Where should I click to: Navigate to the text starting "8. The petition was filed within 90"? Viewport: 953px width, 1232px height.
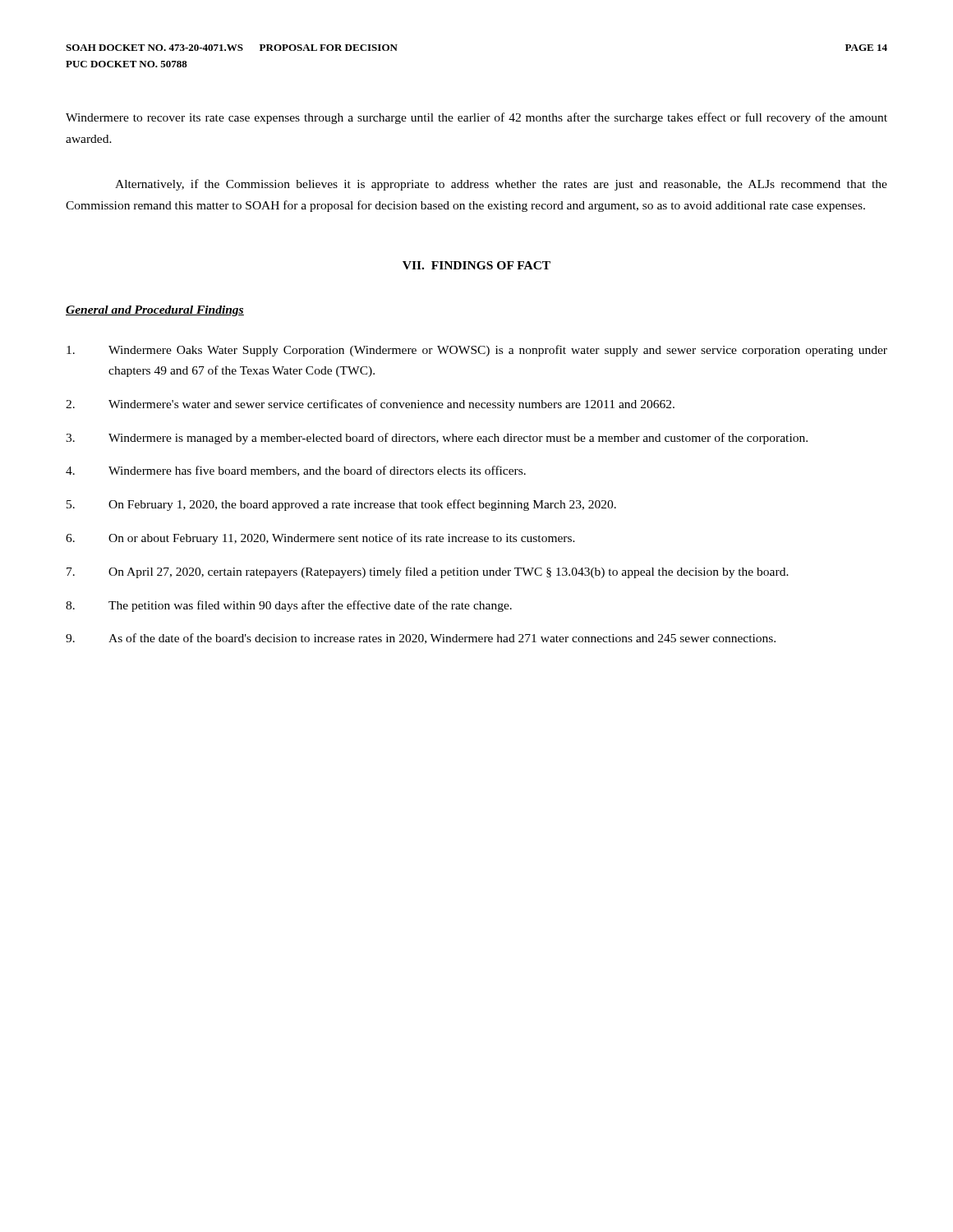(x=476, y=605)
